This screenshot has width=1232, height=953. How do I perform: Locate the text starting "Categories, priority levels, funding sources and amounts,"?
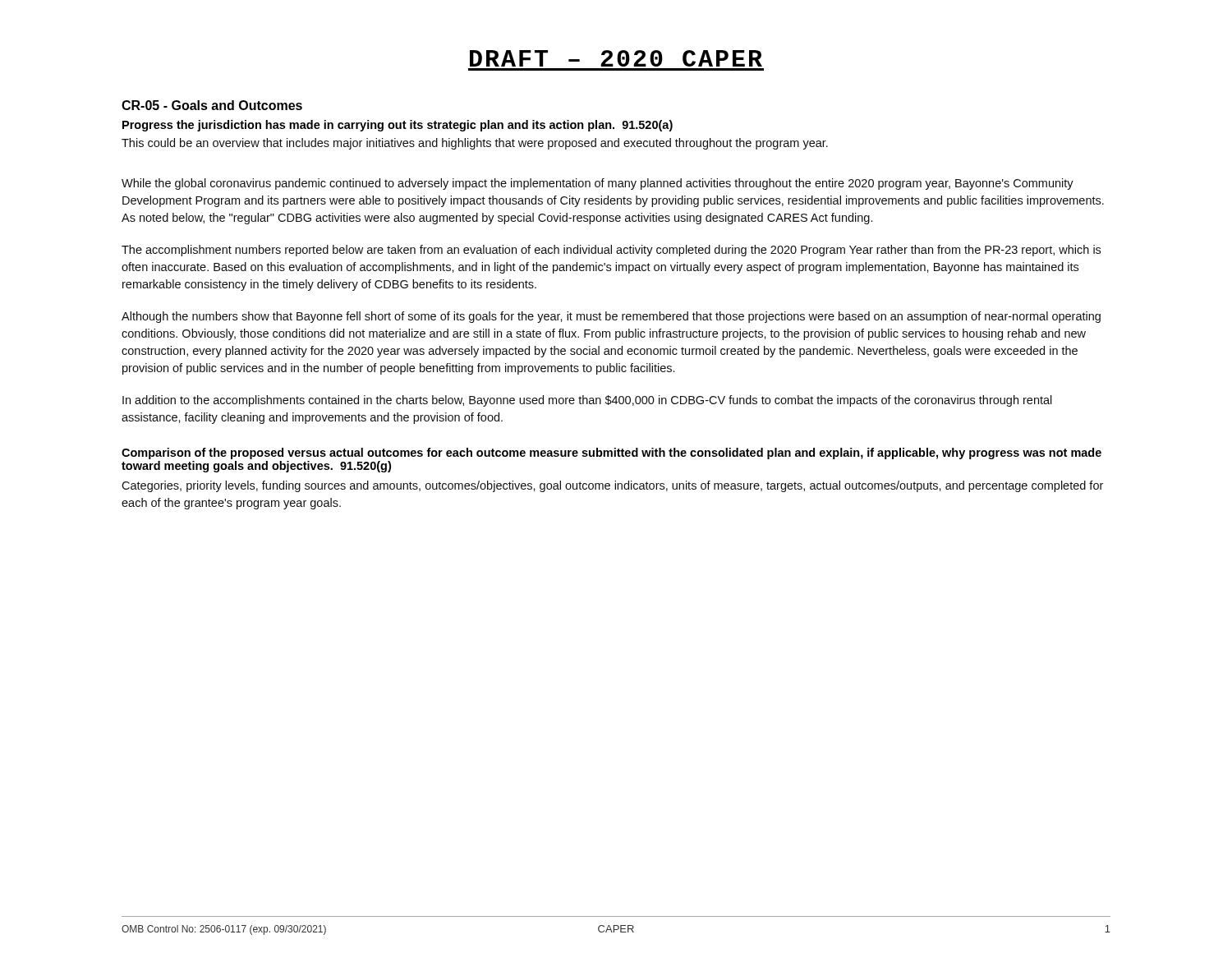click(x=612, y=494)
